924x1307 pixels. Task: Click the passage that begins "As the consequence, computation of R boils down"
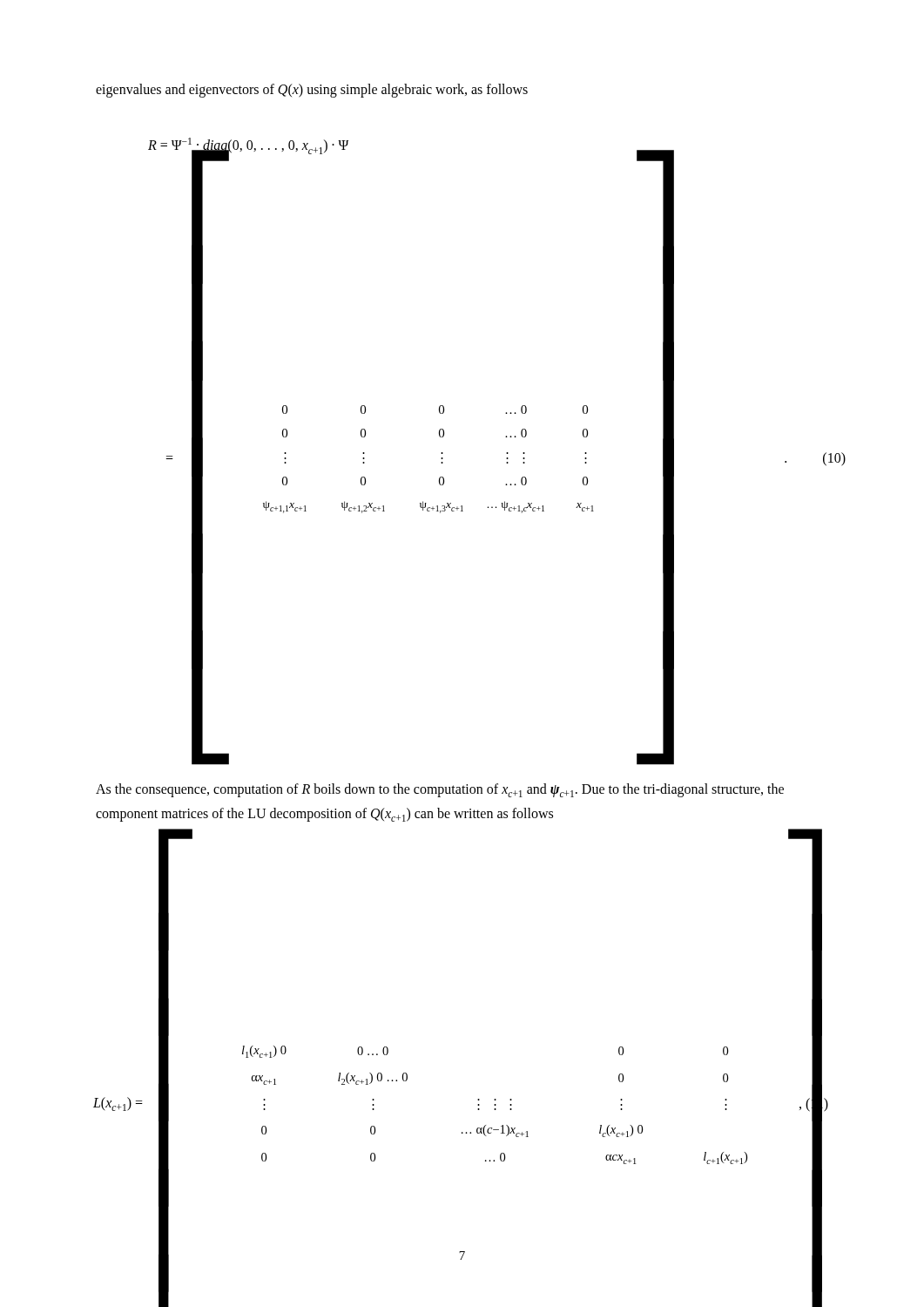440,803
